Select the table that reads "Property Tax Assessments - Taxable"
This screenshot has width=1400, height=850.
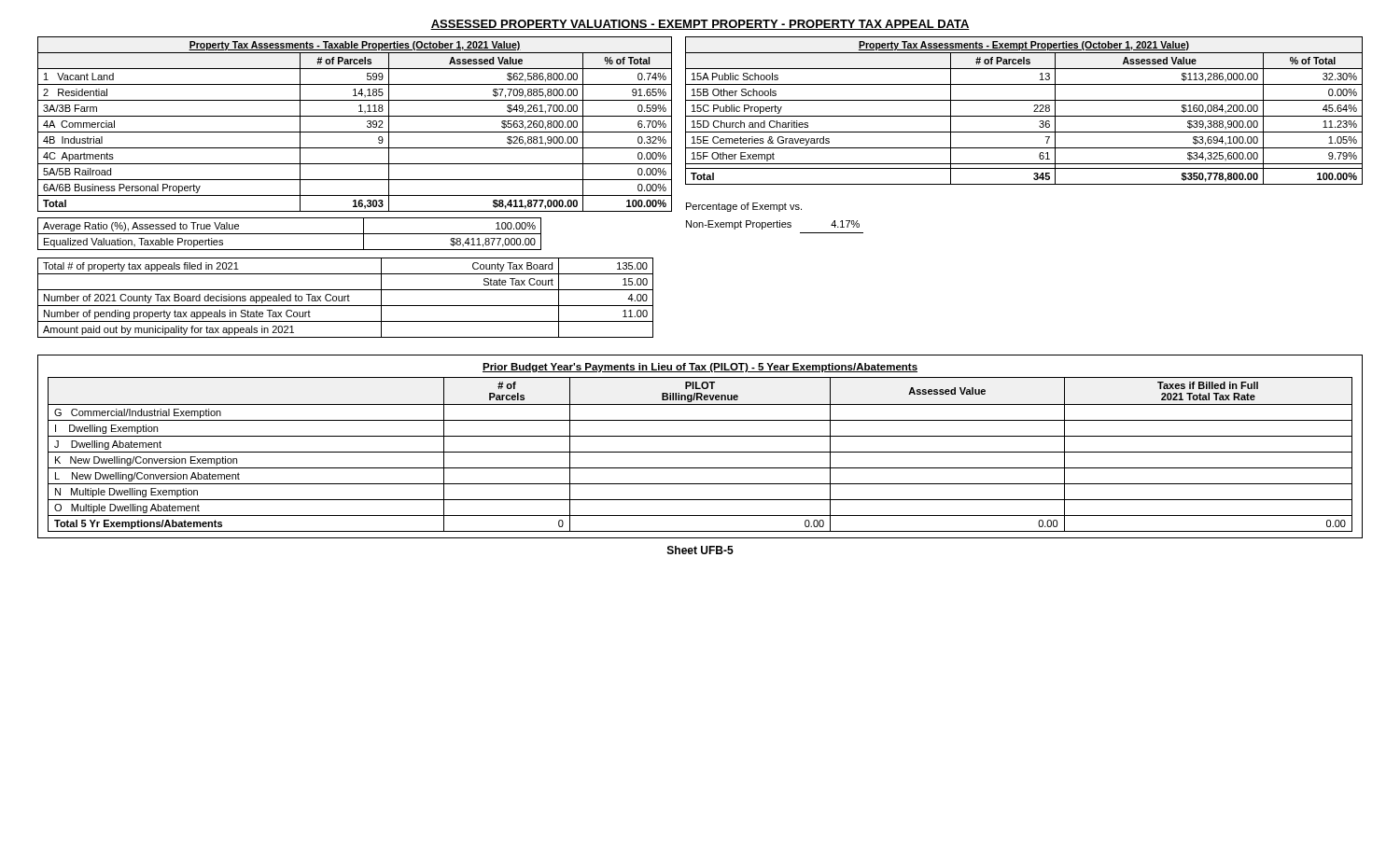(355, 124)
